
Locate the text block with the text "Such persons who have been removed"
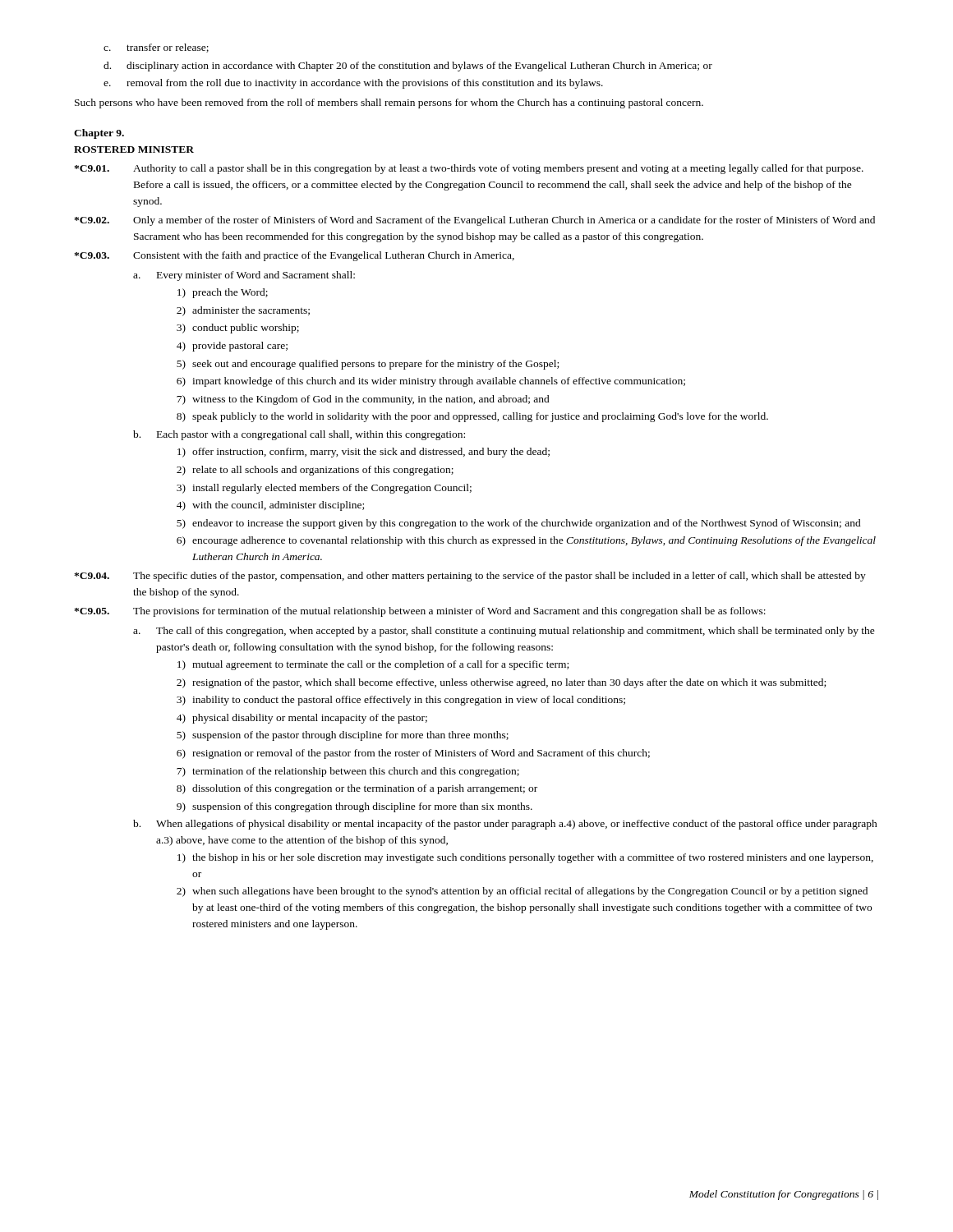[389, 102]
